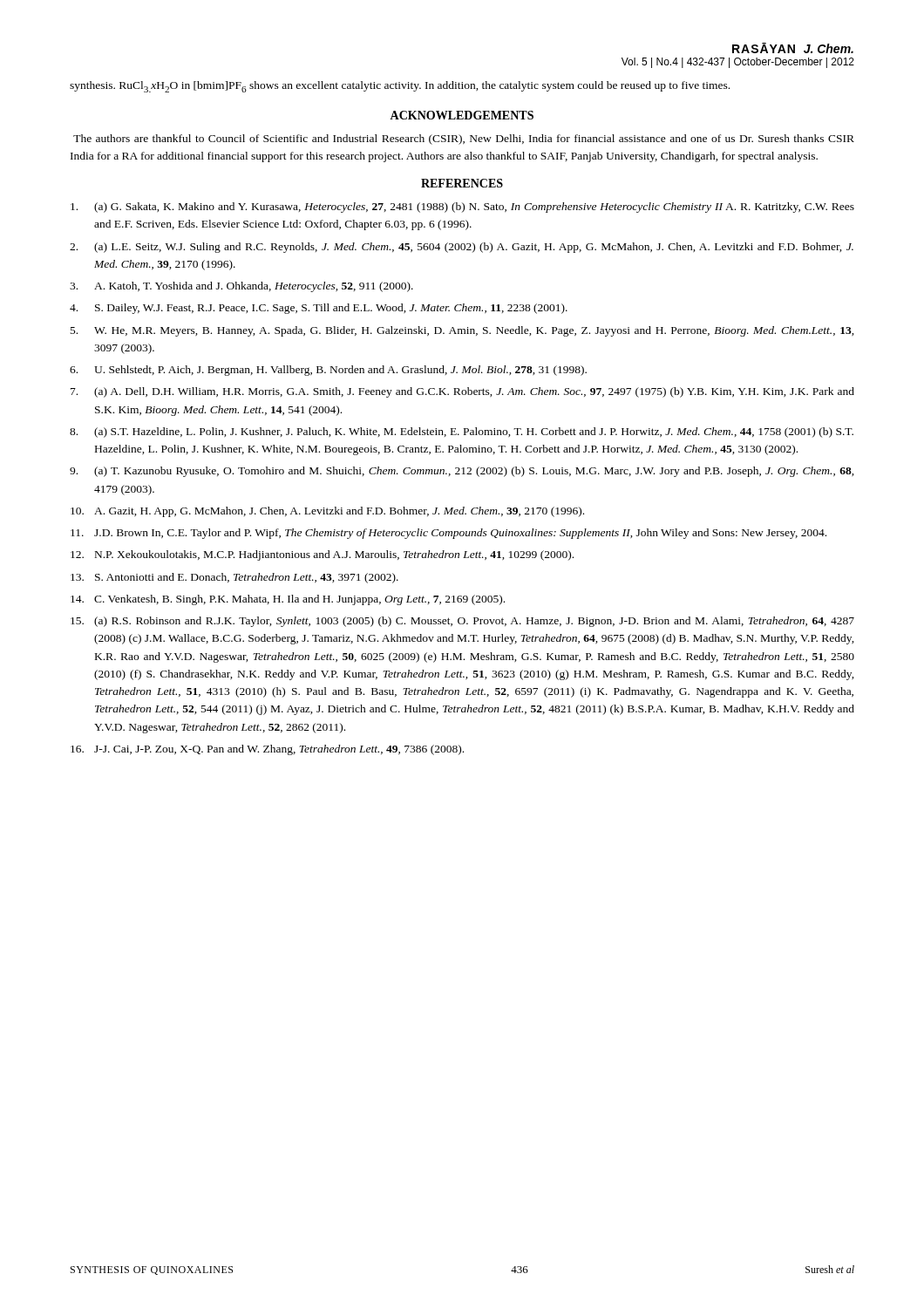Locate the list item with the text "12. N.P. Xekoukoulotakis, M.C.P. Hadjiantonious and A.J. Maroulis,"

click(462, 555)
